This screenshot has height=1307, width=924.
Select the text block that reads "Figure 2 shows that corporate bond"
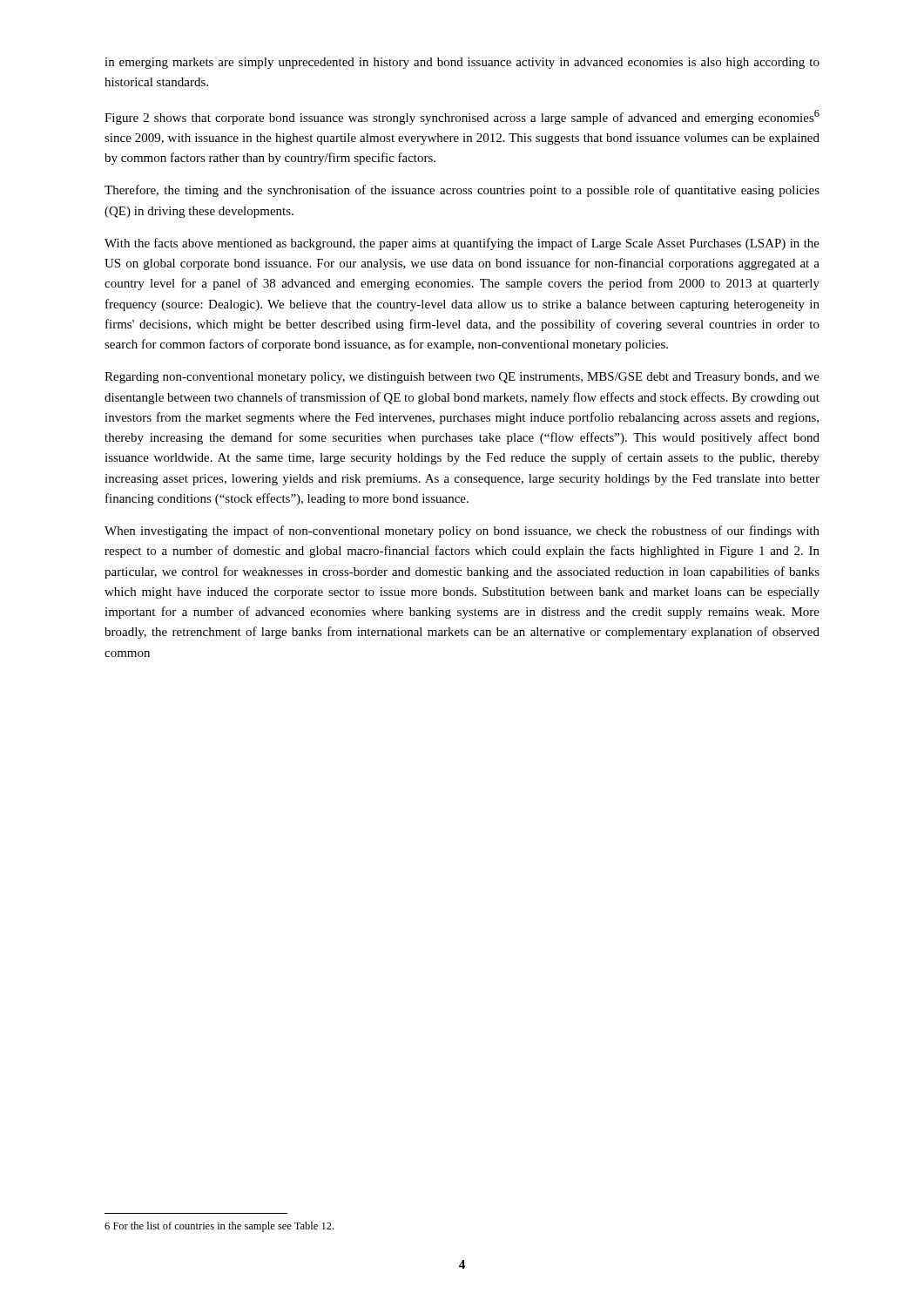pos(462,137)
